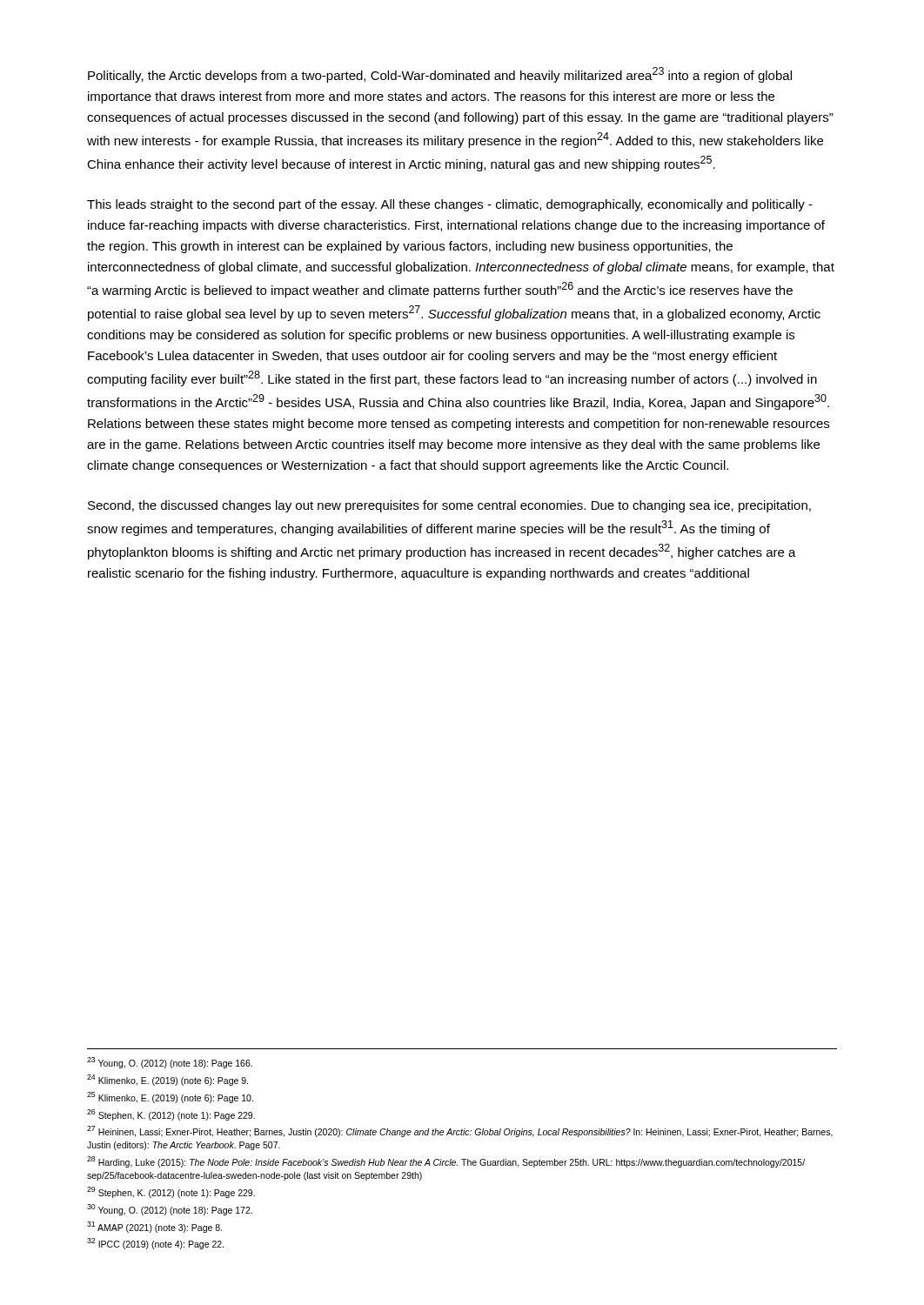
Task: Locate the block of text that opens with "25 Klimenko, E. (2019)"
Action: pyautogui.click(x=170, y=1096)
